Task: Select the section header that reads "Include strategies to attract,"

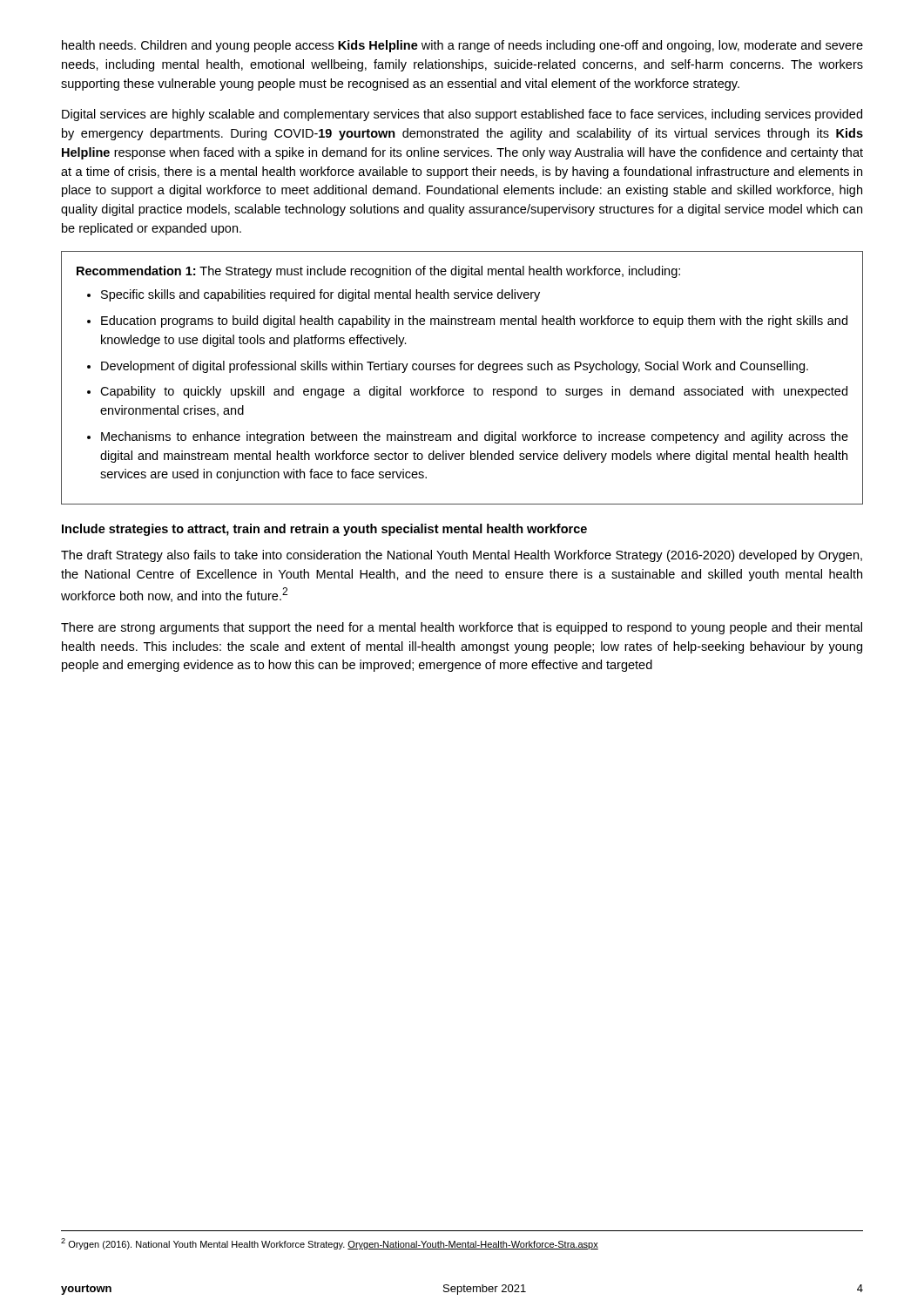Action: 462,530
